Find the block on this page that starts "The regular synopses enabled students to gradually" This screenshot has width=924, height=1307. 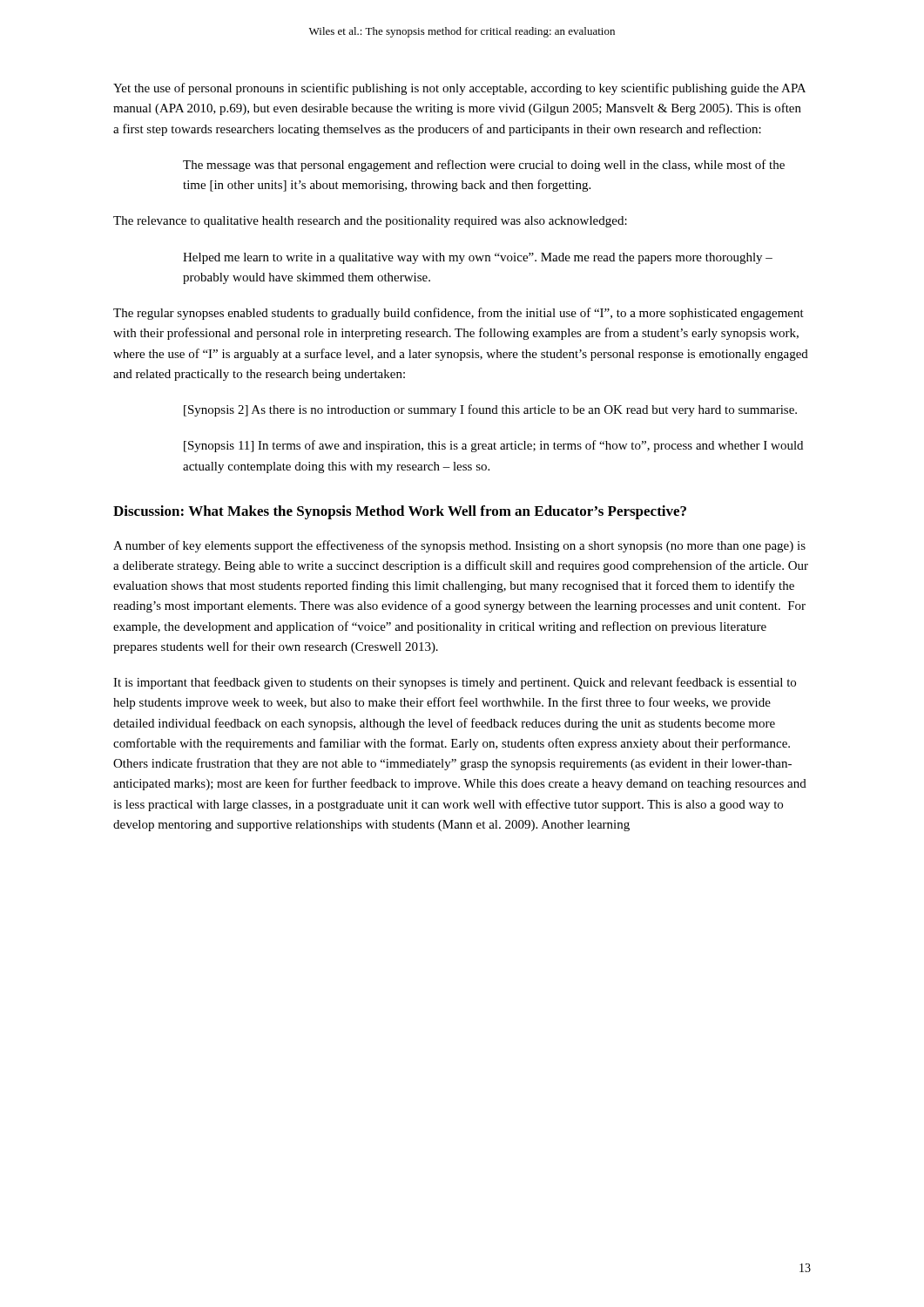[461, 343]
